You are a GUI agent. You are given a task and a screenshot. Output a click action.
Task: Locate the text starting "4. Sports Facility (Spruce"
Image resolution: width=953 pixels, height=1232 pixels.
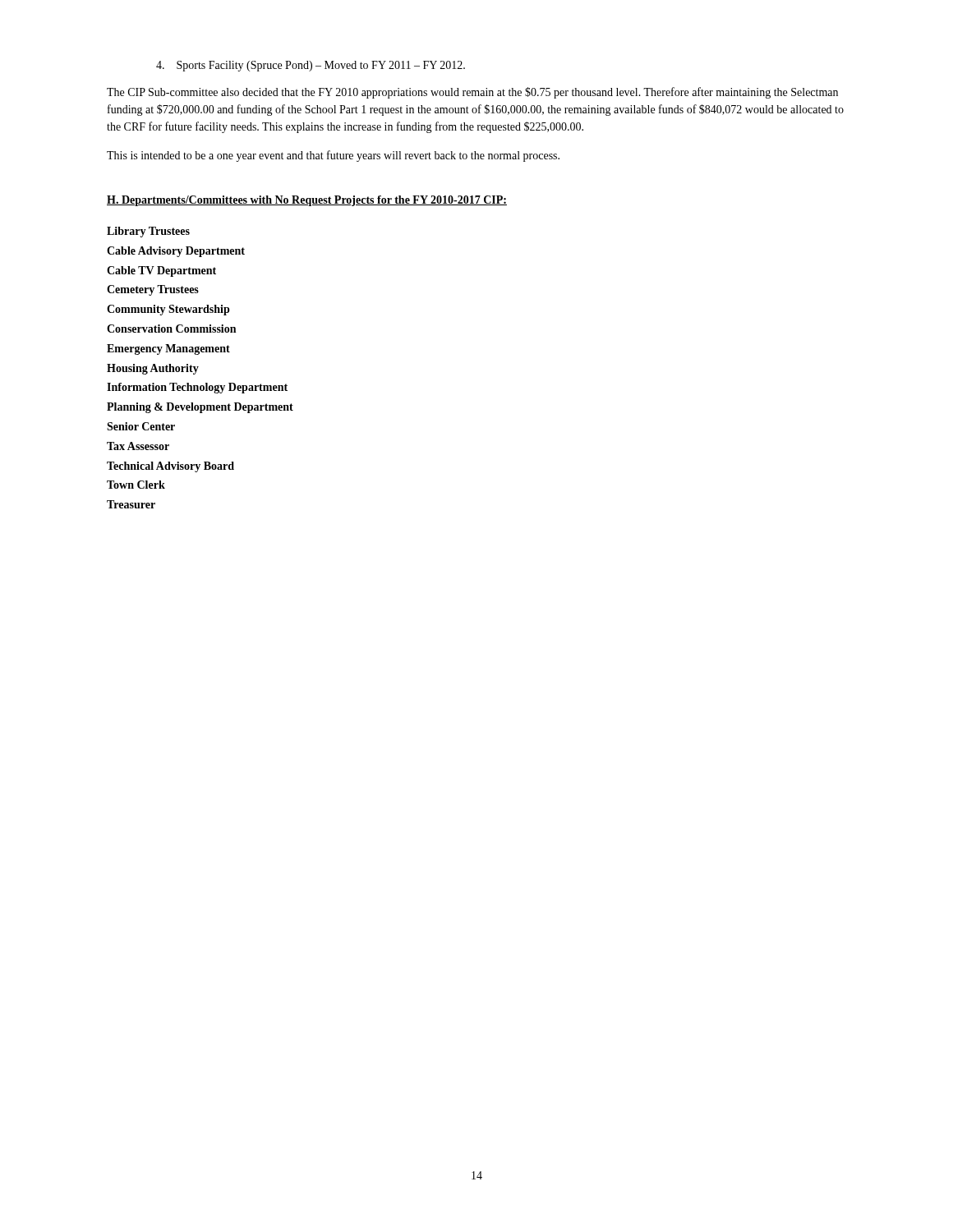[311, 65]
